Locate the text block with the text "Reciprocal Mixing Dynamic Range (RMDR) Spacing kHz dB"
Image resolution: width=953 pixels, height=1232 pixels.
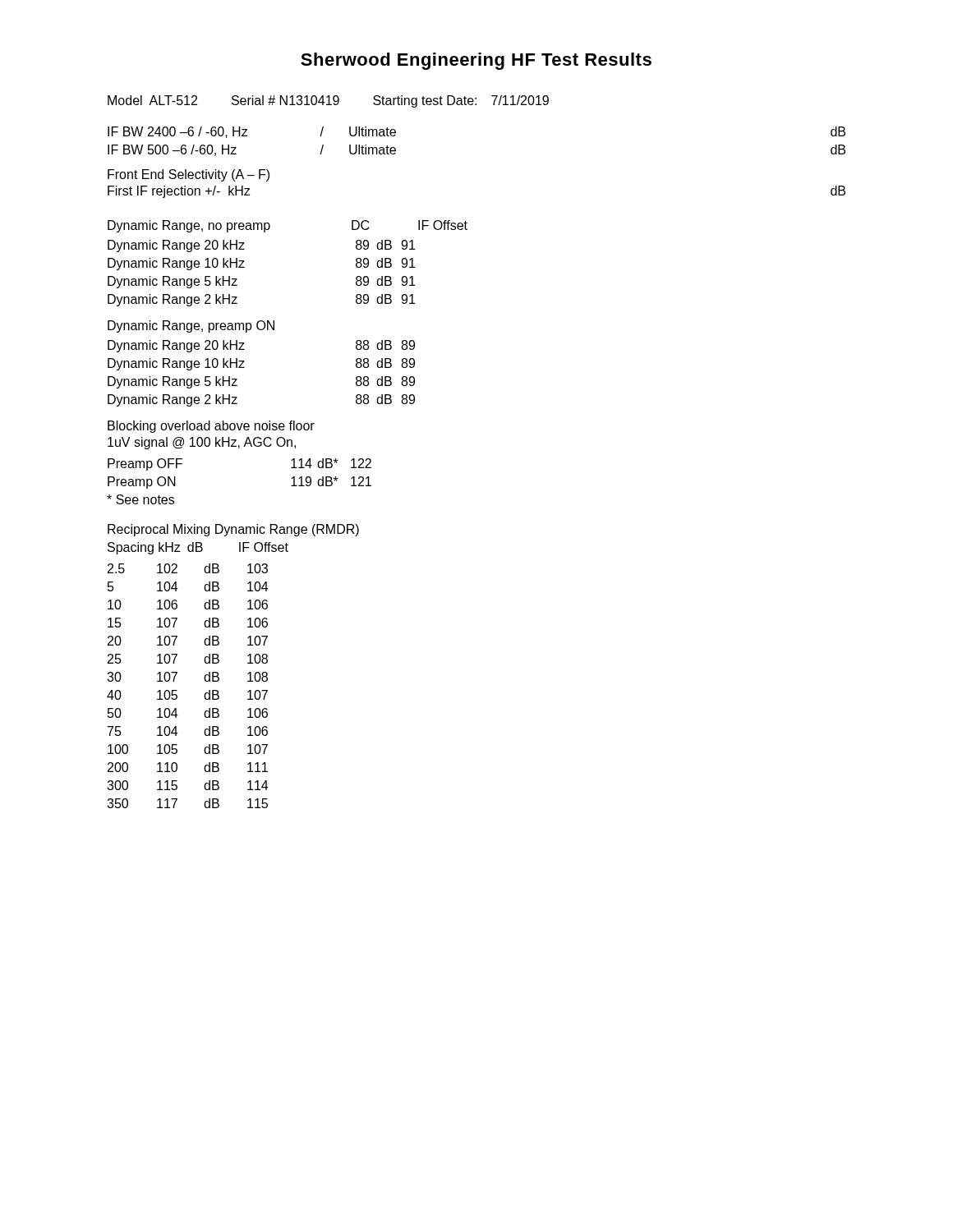233,530
